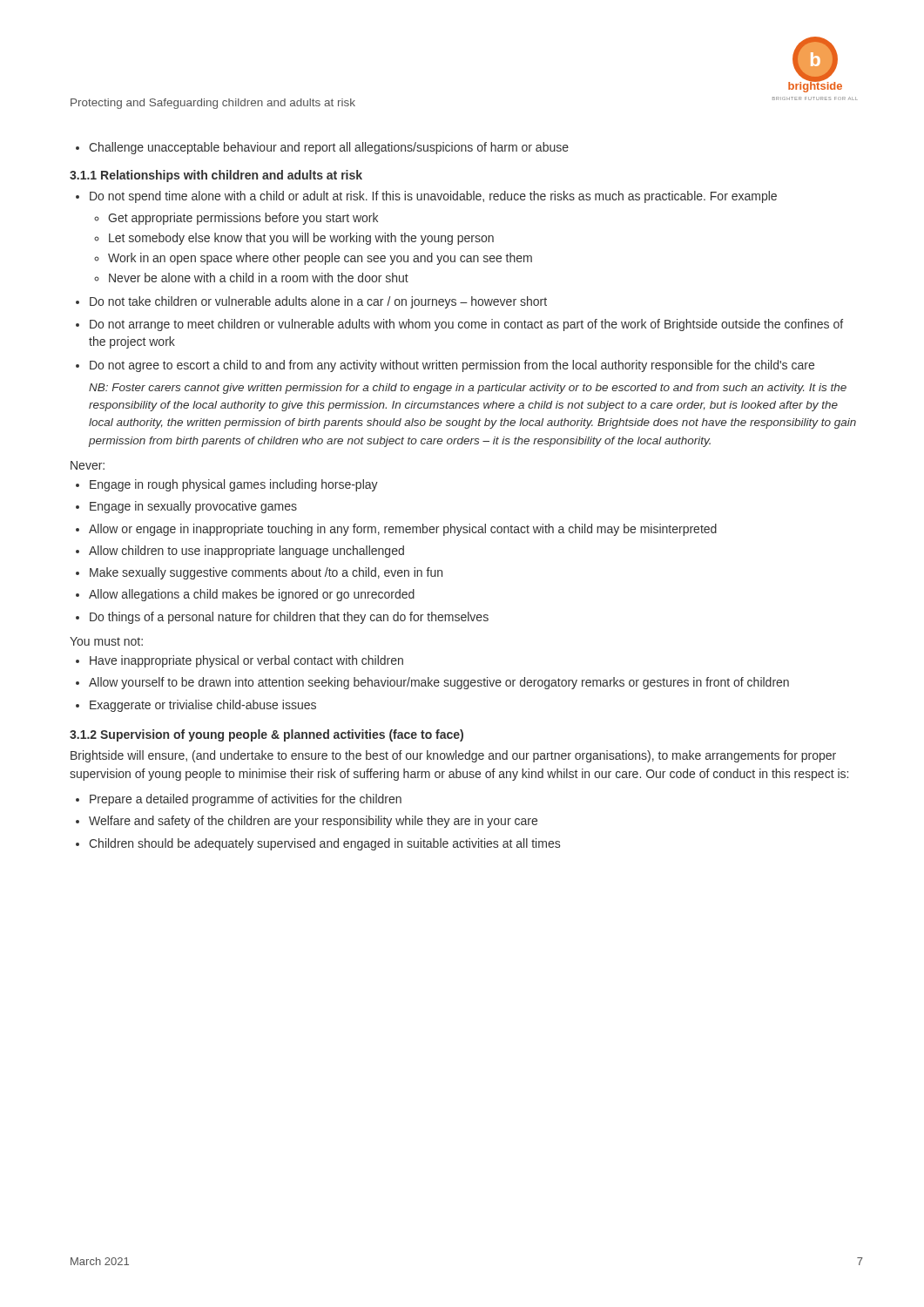Find the text starting "Prepare a detailed programme"
This screenshot has width=924, height=1307.
246,800
